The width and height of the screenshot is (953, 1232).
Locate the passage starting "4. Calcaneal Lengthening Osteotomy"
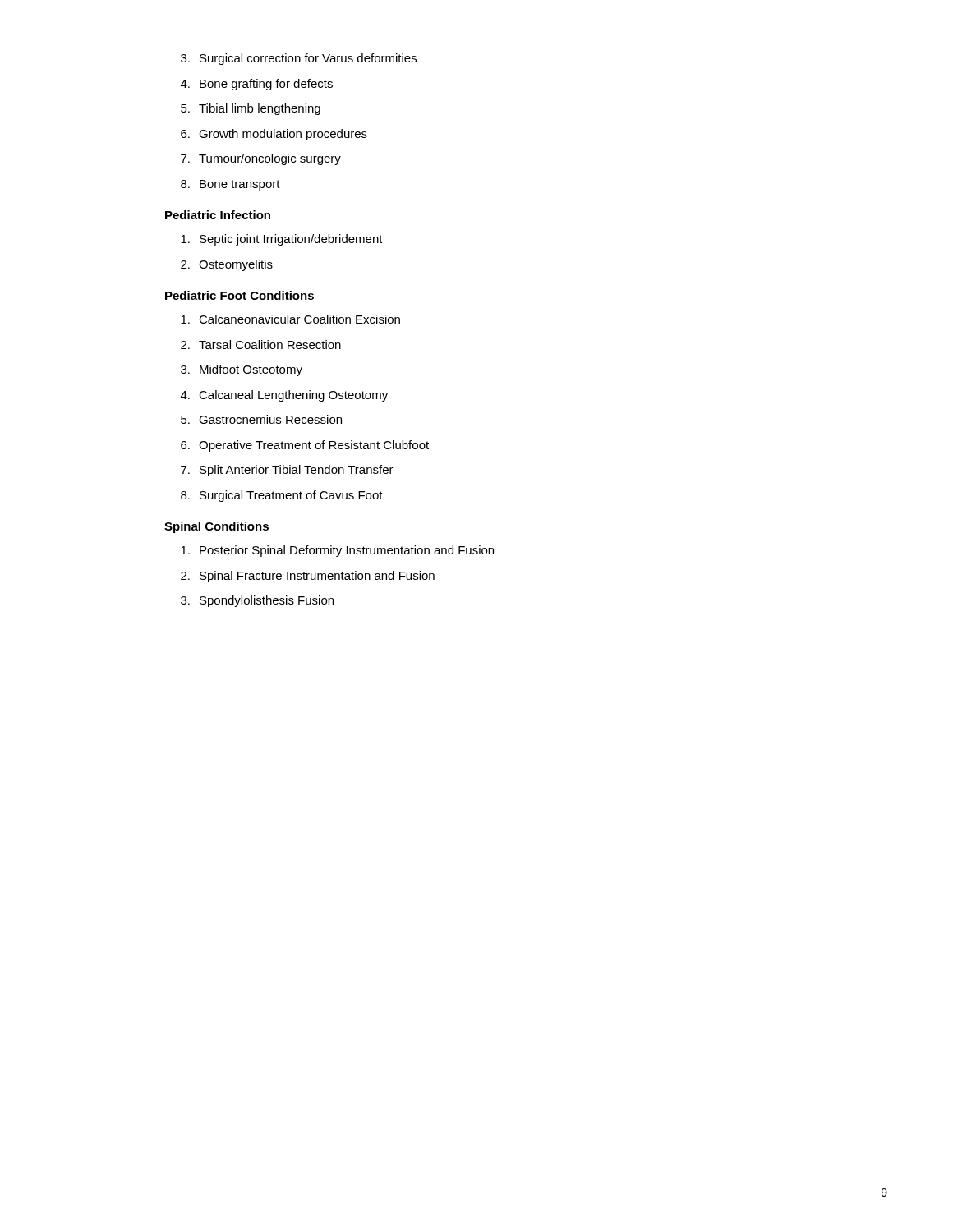pos(276,395)
